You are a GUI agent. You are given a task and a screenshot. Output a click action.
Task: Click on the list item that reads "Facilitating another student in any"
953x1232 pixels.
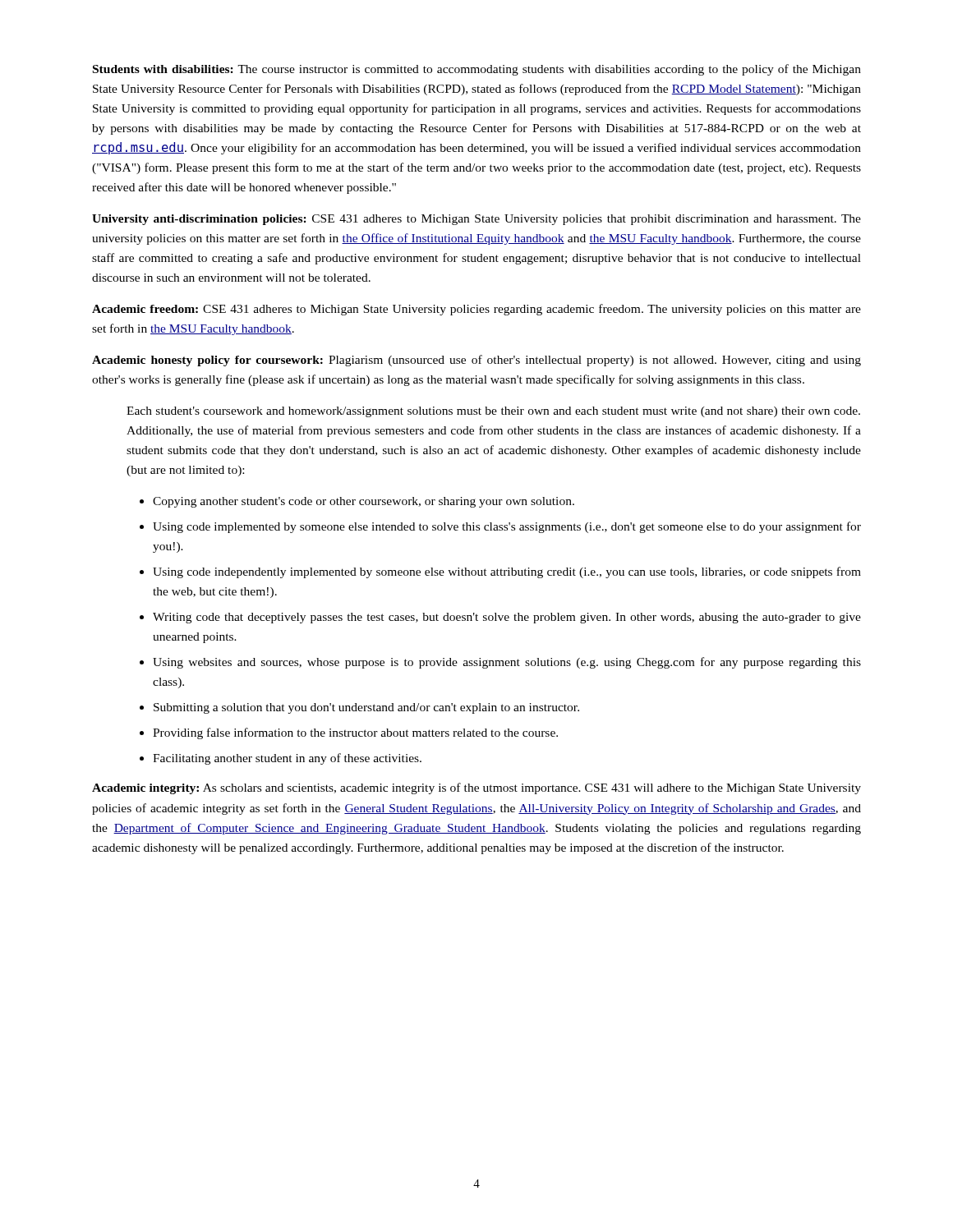coord(288,758)
